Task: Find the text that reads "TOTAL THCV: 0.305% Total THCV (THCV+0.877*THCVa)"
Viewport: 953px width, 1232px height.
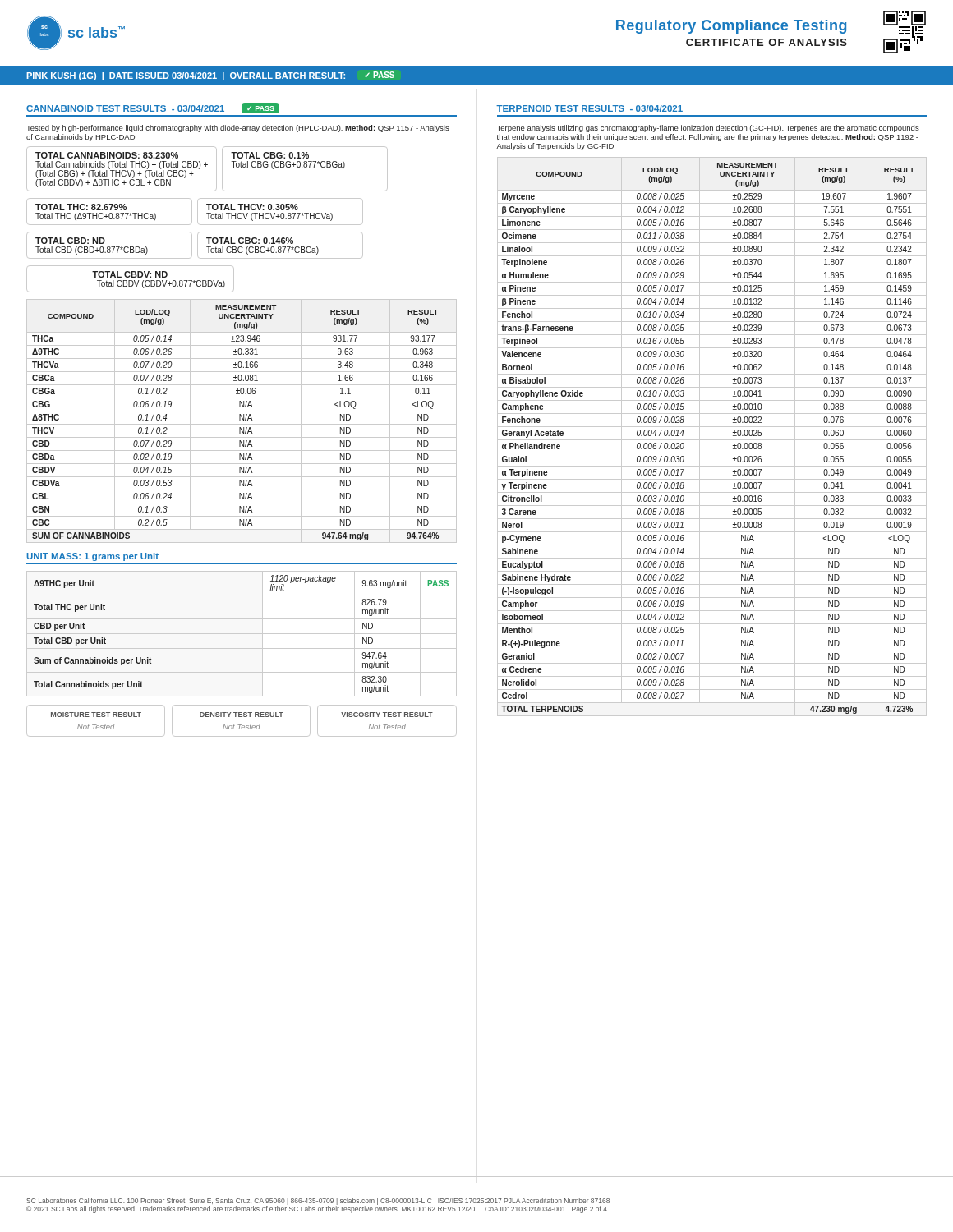Action: [x=270, y=211]
